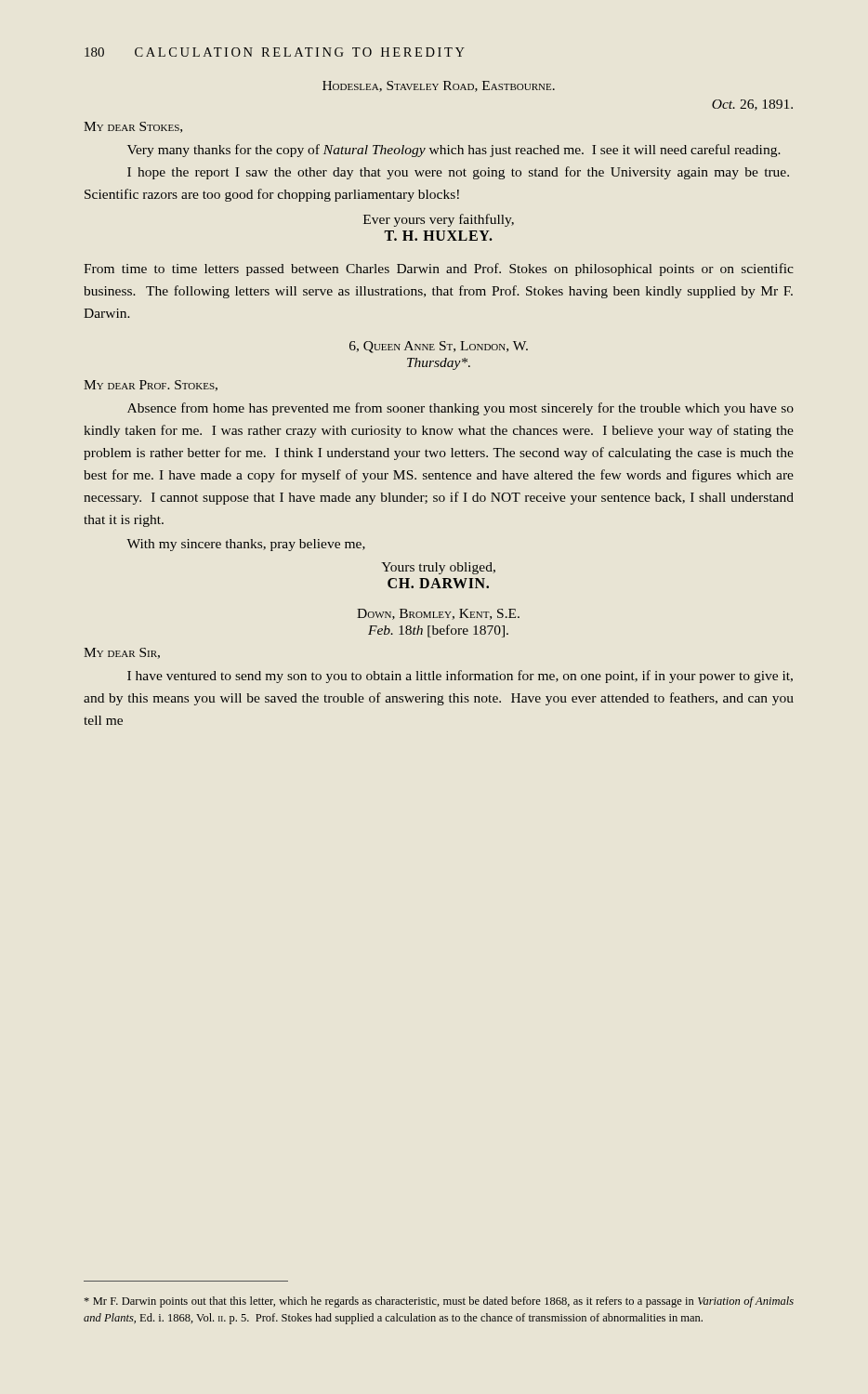868x1394 pixels.
Task: Locate the text "My dear Prof. Stokes,"
Action: click(x=151, y=384)
